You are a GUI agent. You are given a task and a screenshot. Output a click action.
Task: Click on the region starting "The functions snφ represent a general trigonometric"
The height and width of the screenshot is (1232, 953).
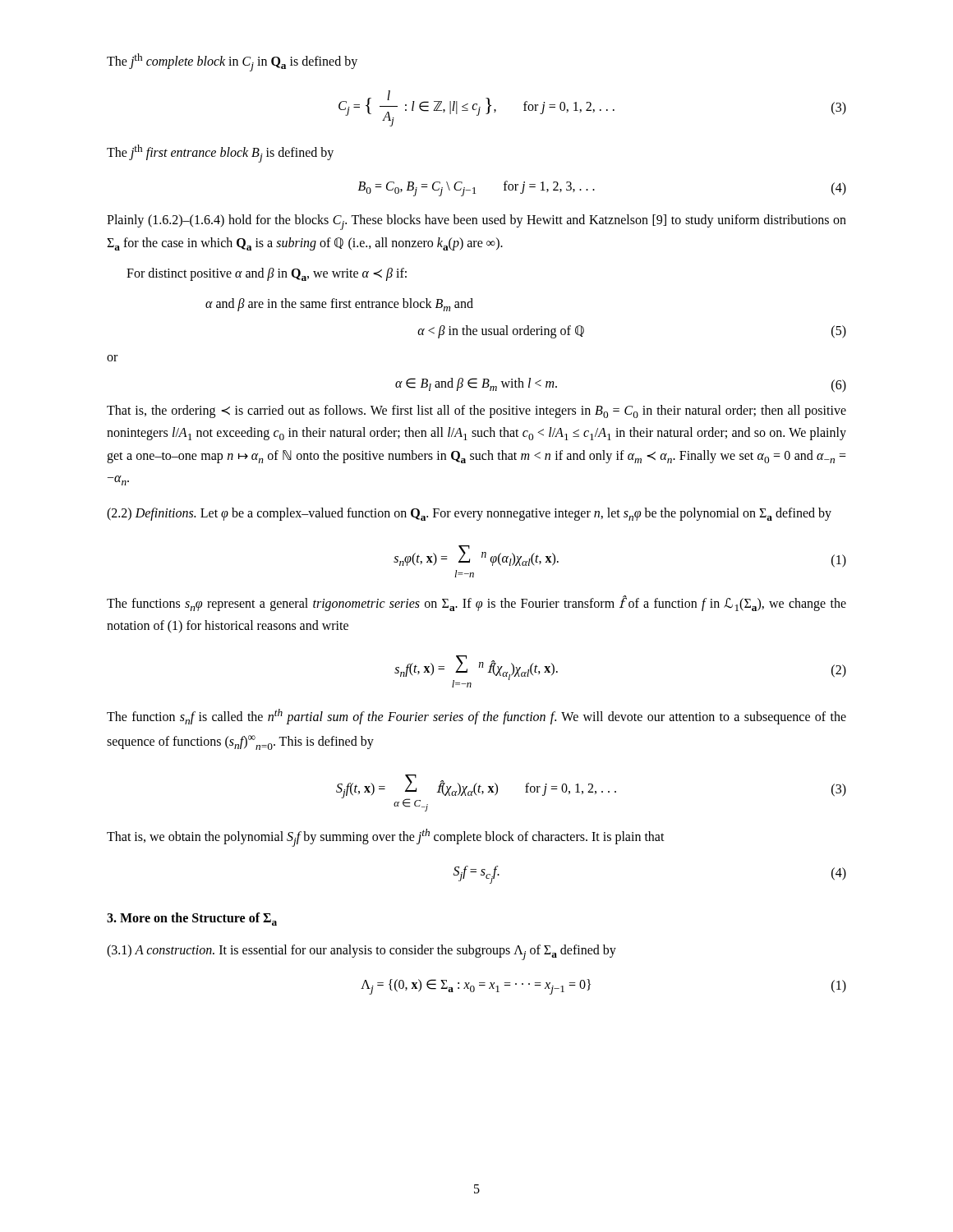pos(476,615)
